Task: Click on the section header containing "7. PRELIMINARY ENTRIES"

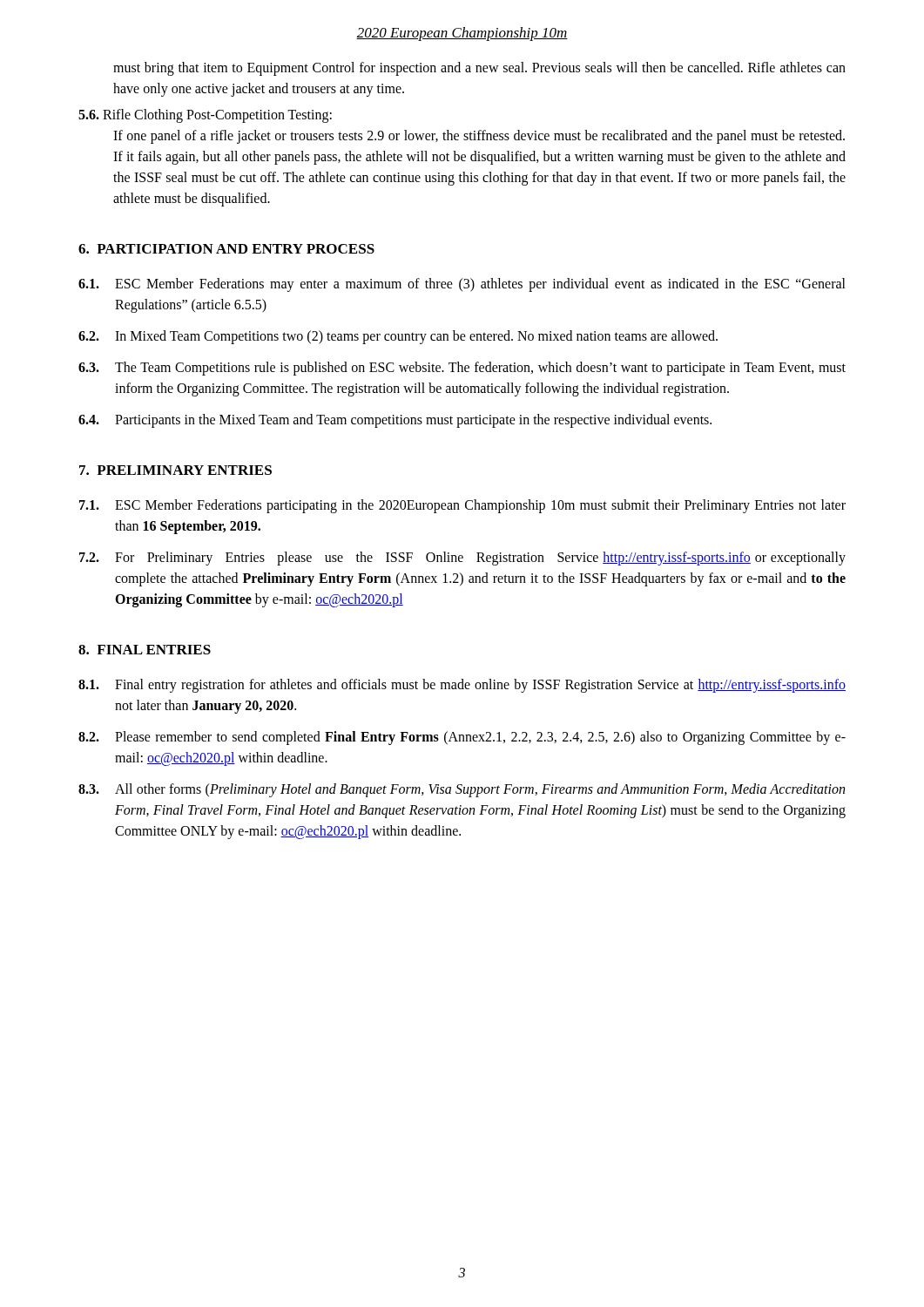Action: click(x=175, y=470)
